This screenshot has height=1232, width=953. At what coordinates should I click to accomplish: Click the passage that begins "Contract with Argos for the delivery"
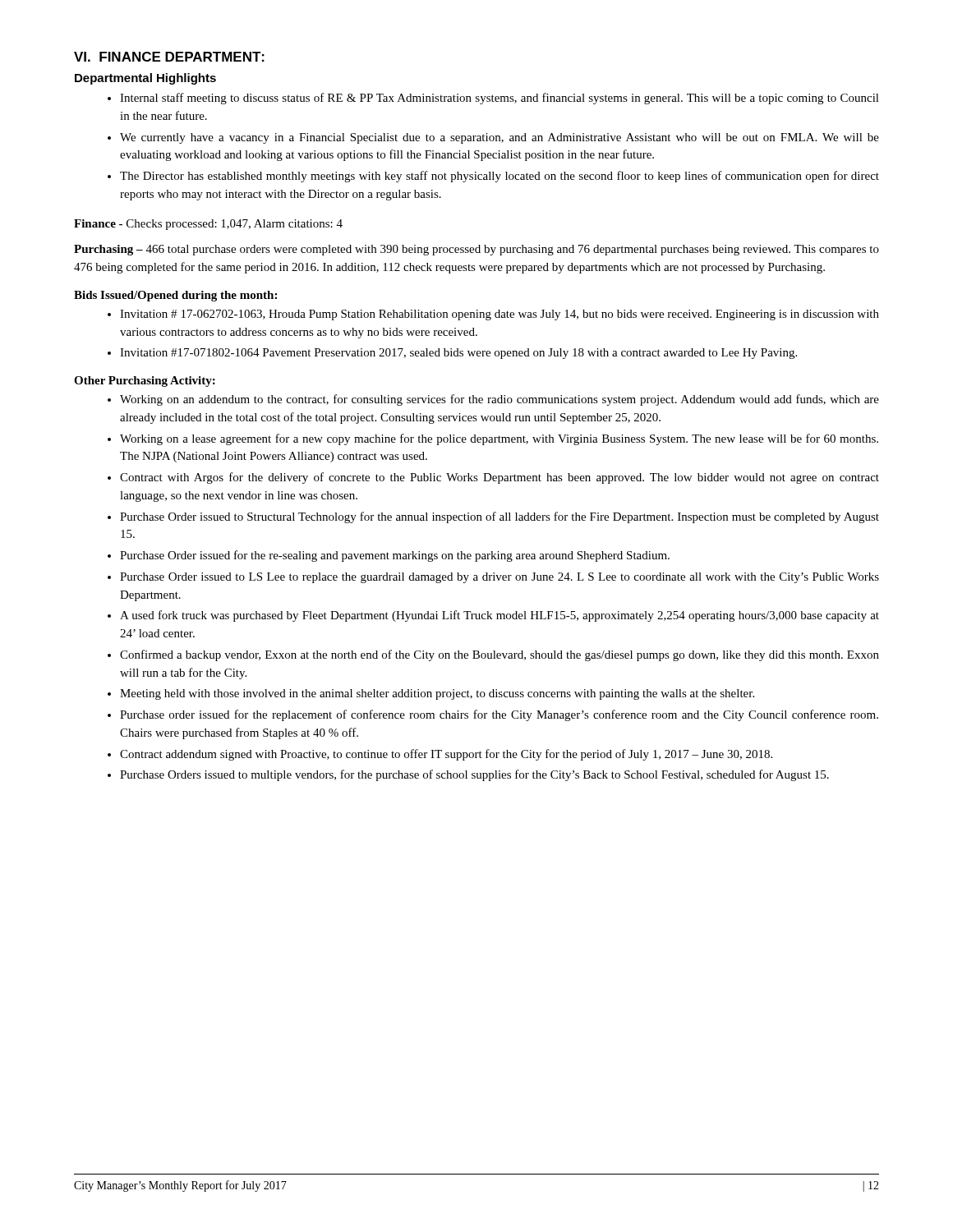500,486
